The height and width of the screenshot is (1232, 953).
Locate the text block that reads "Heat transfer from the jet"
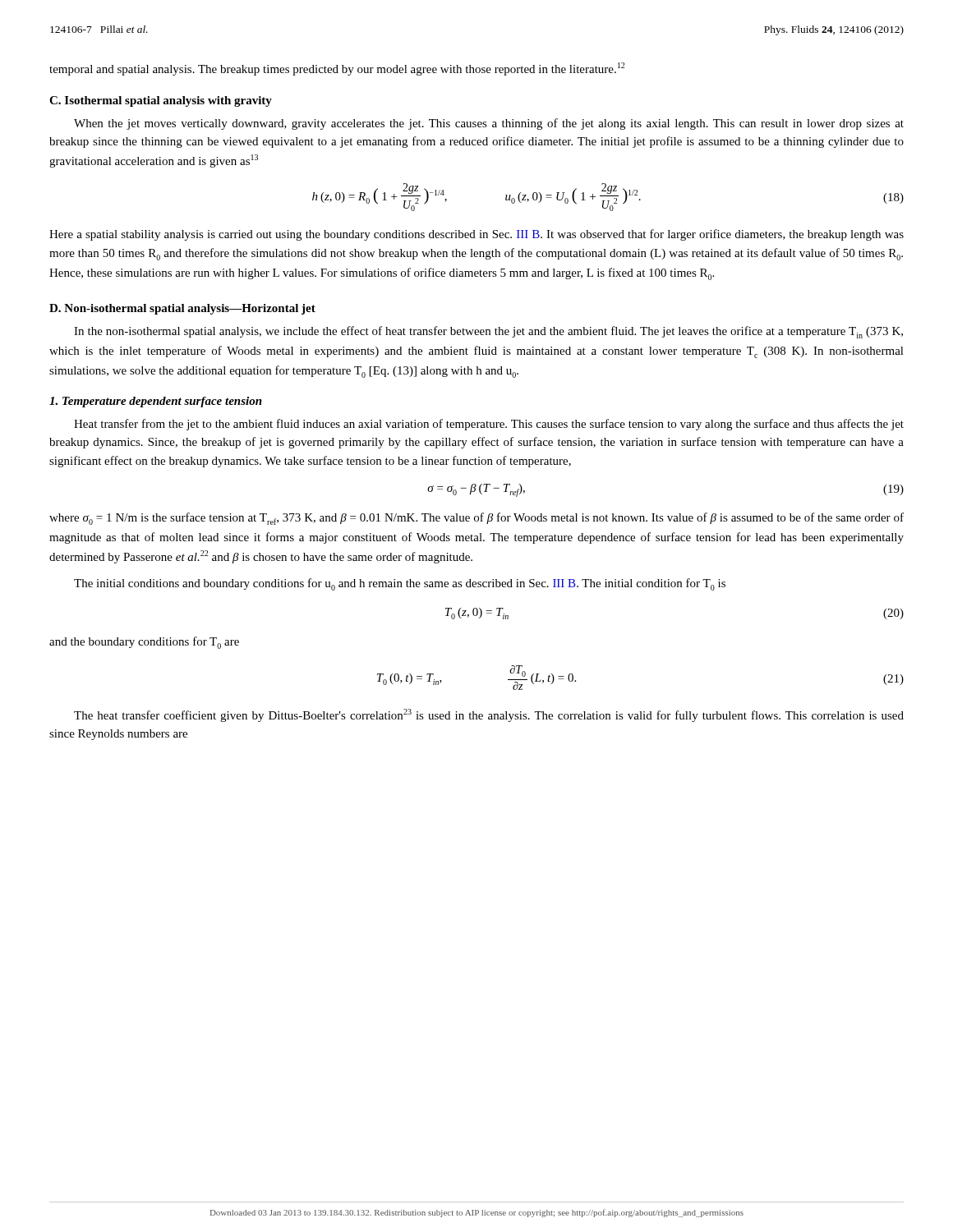click(476, 442)
